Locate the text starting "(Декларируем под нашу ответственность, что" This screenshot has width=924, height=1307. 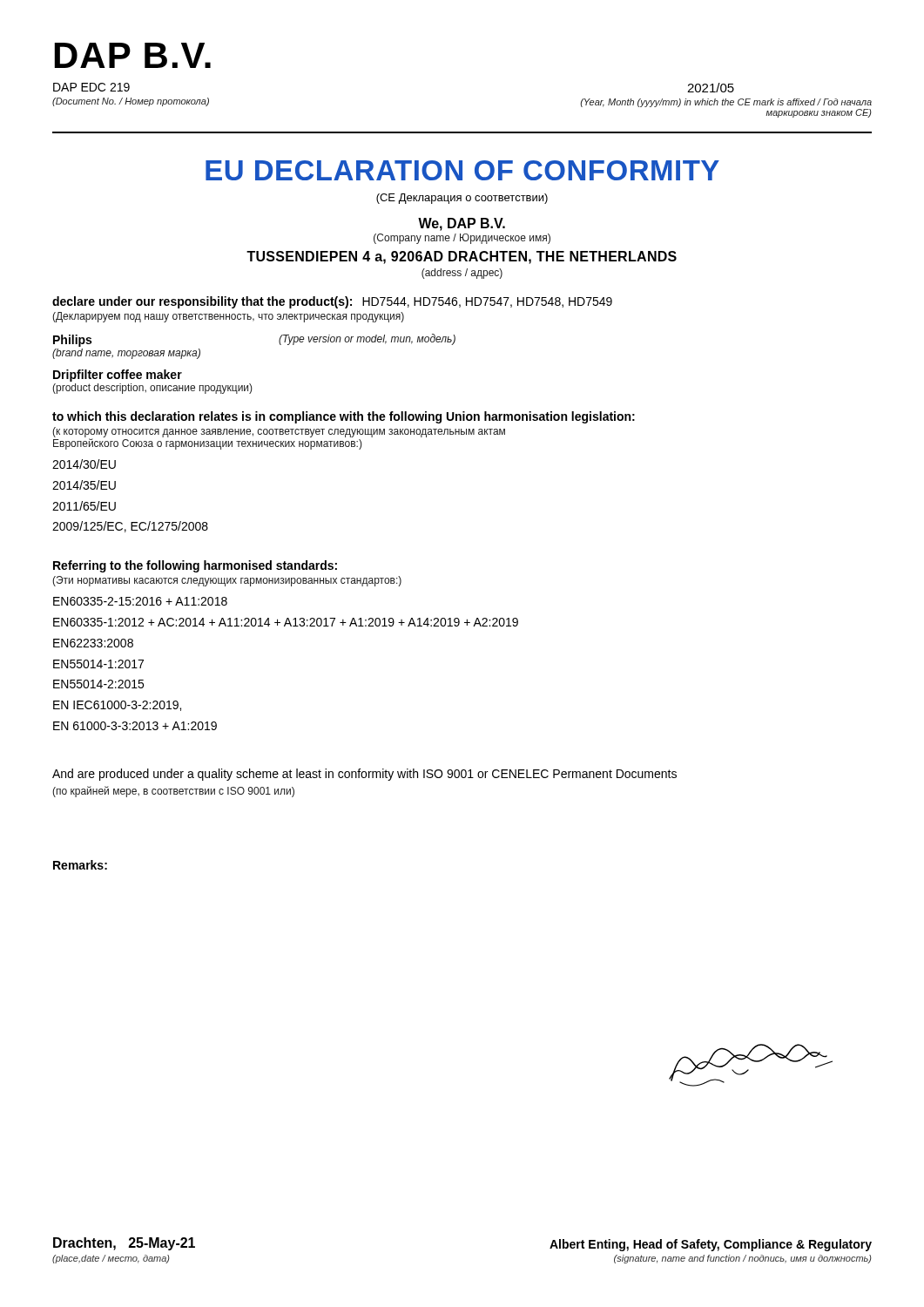point(228,316)
